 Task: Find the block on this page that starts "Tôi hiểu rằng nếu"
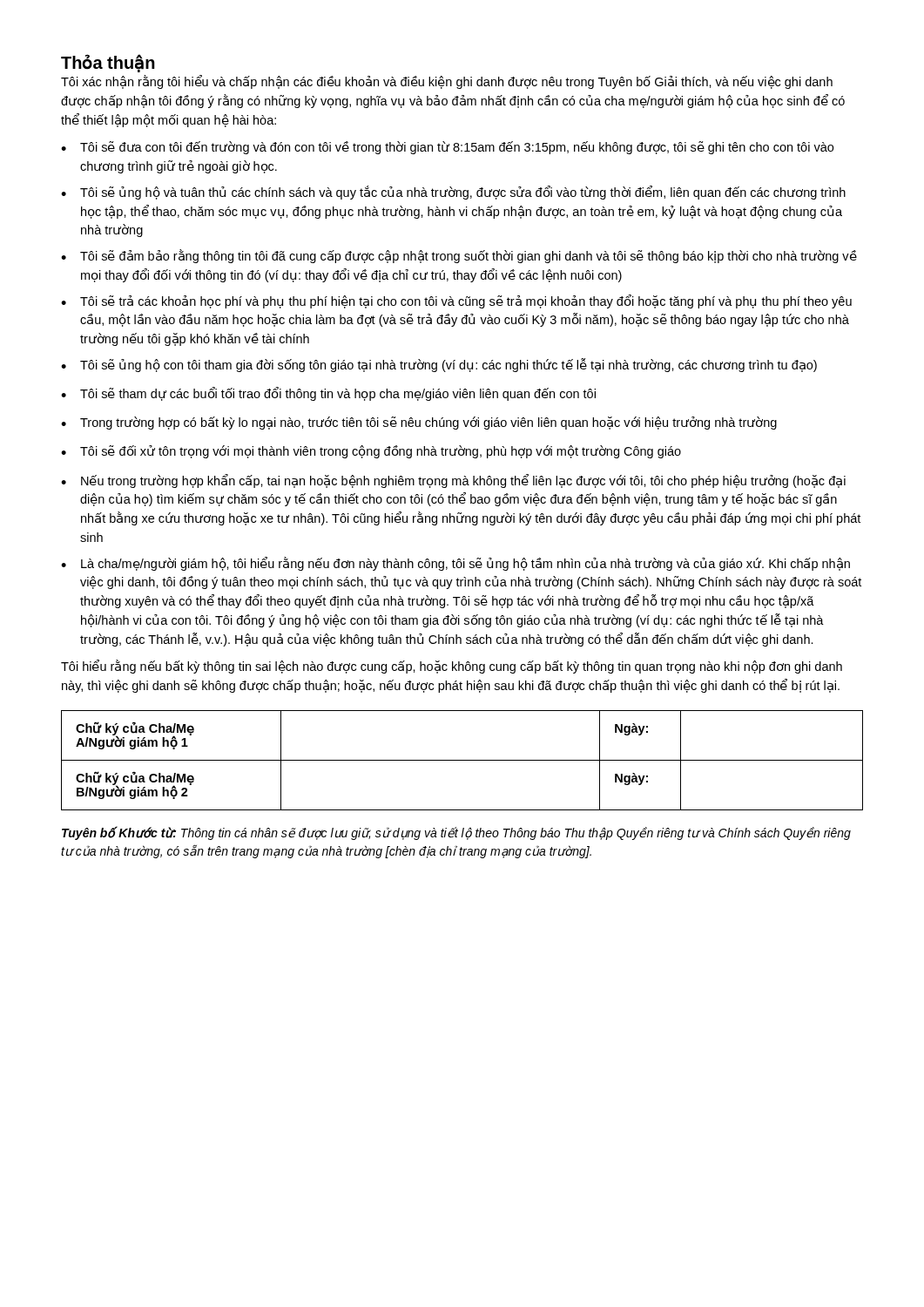coord(452,676)
